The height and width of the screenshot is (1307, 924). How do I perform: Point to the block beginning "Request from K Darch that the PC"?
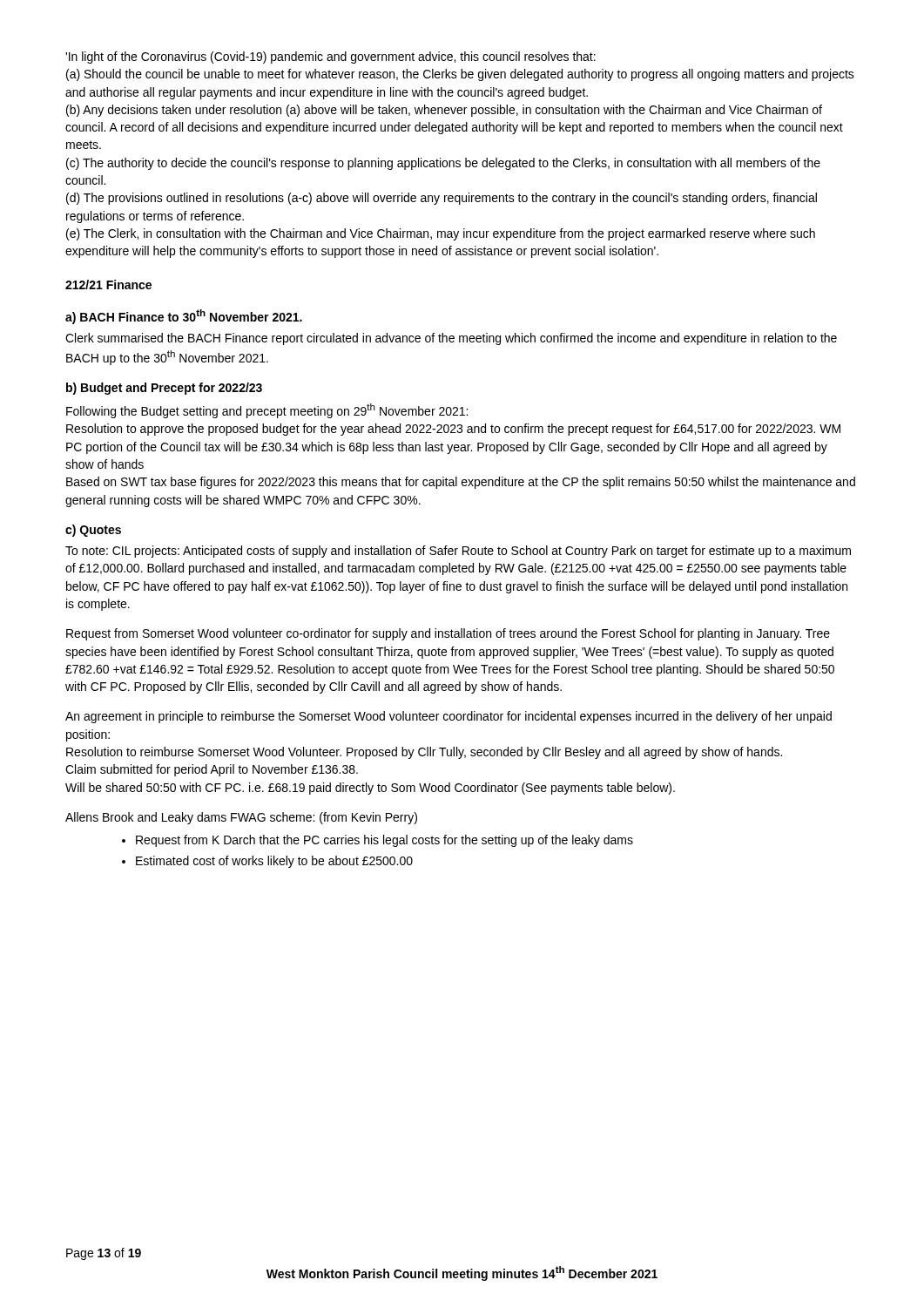click(384, 840)
